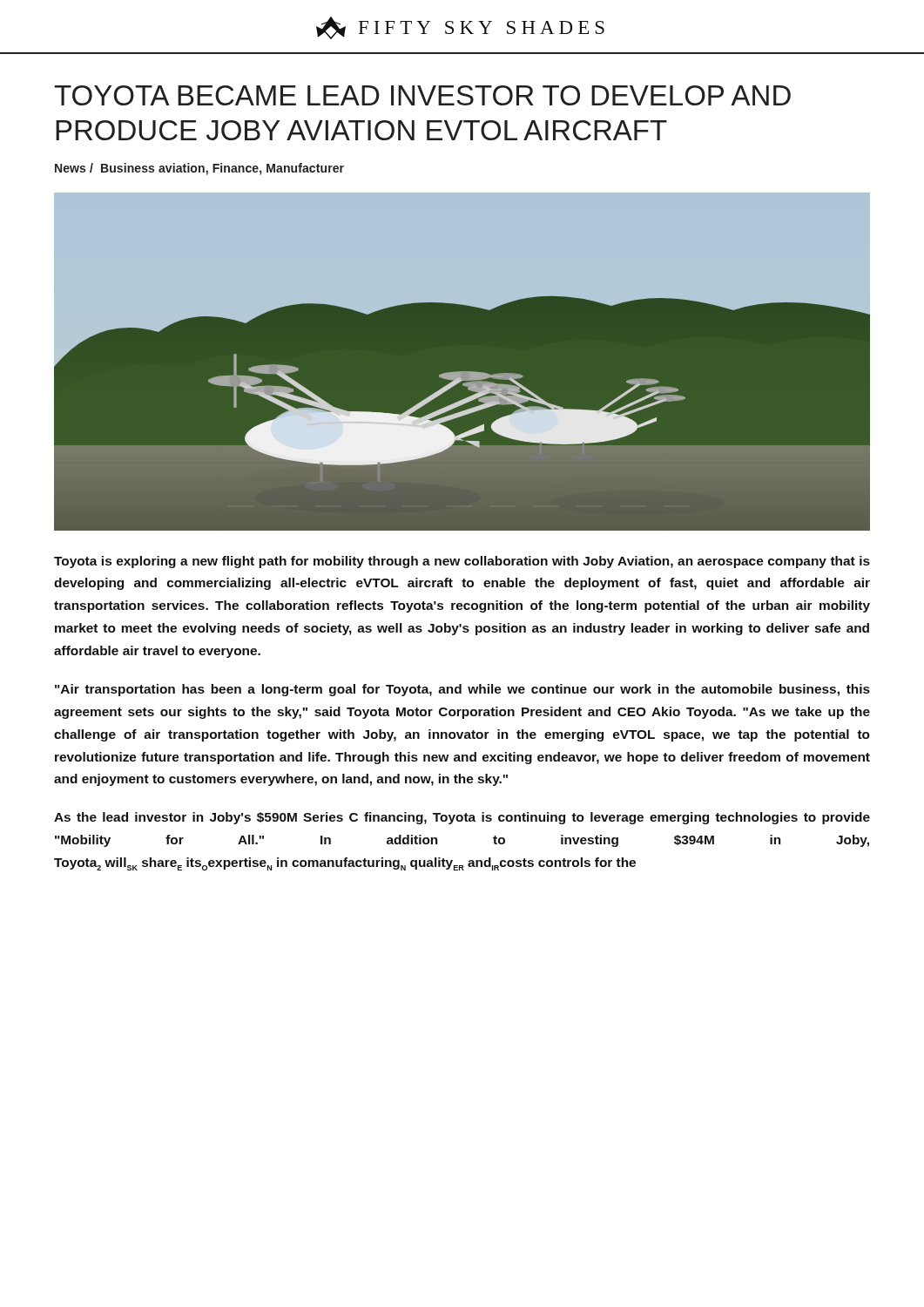Screen dimensions: 1307x924
Task: Find the text block that reads "Toyota is exploring a new"
Action: (x=462, y=605)
